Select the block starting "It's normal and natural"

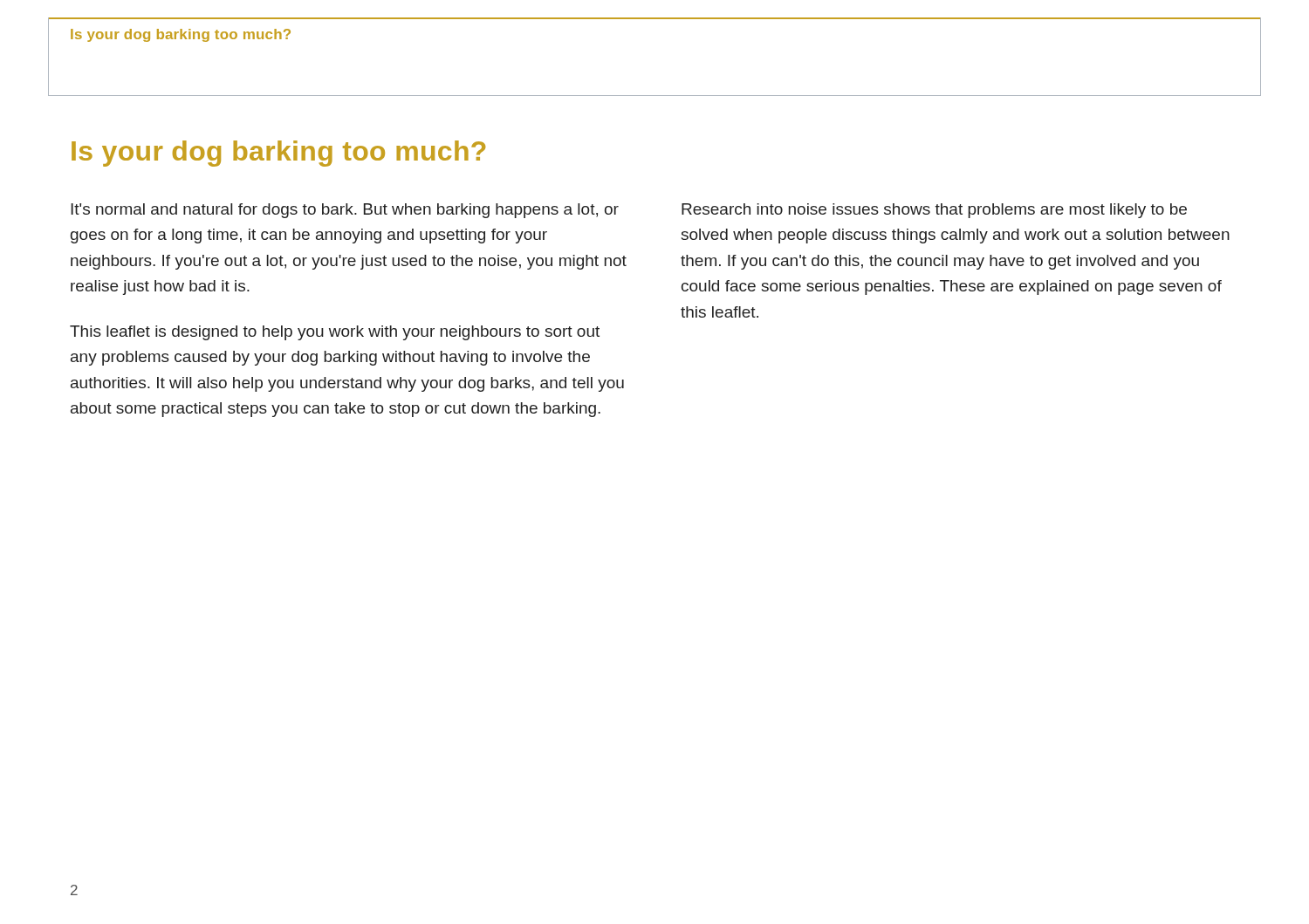pos(345,211)
